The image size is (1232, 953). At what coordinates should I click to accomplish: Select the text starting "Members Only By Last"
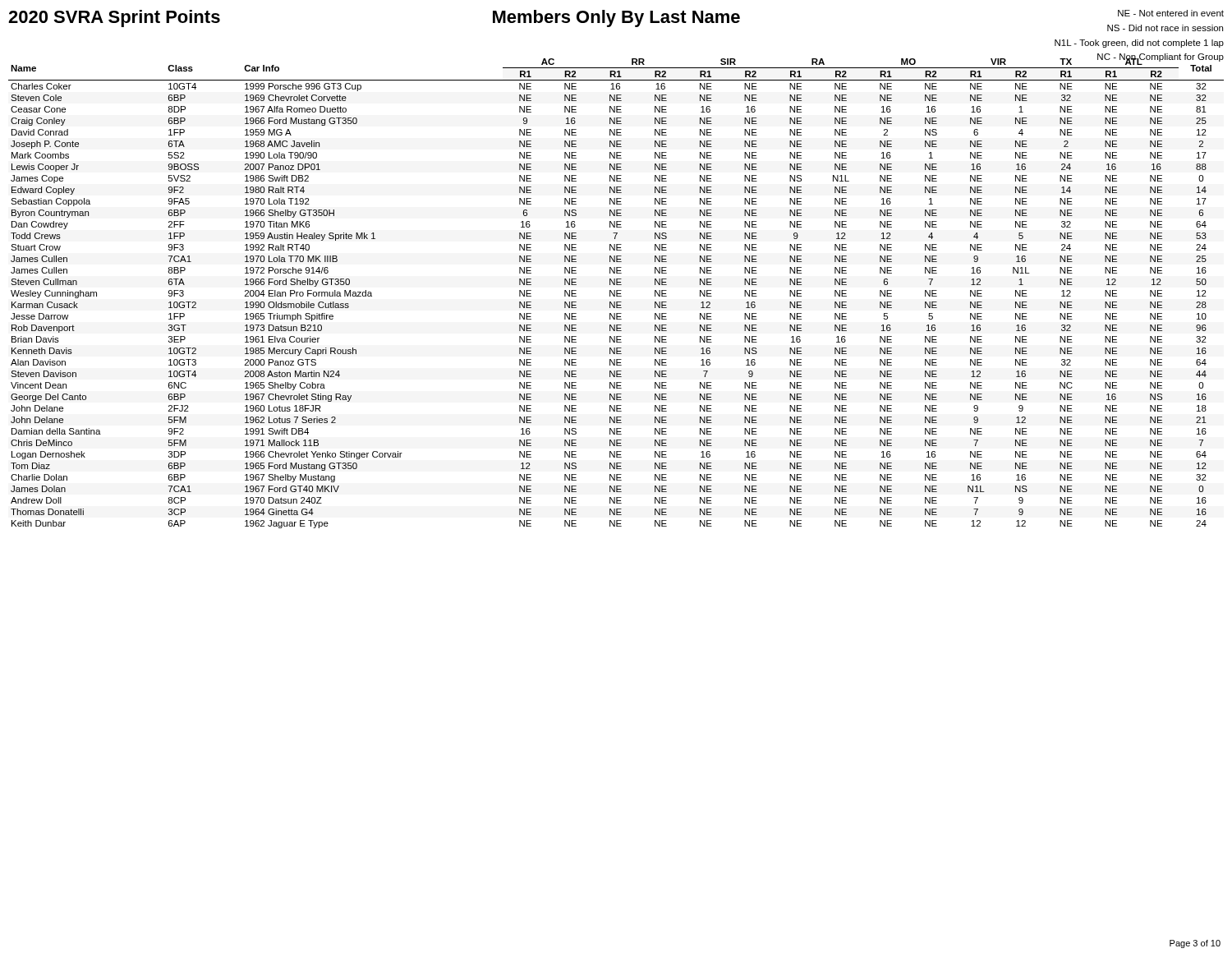click(x=616, y=17)
